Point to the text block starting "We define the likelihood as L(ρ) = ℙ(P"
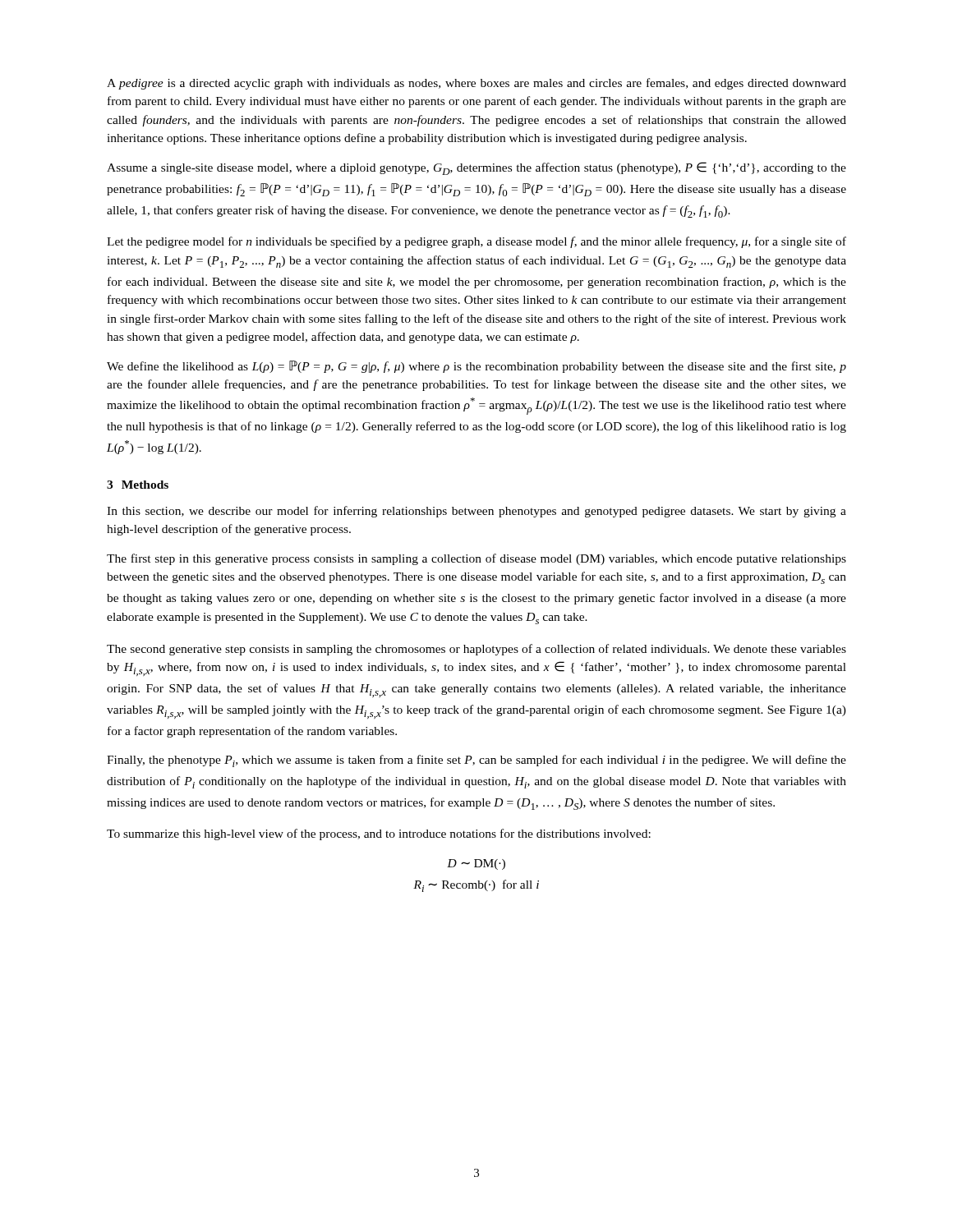The height and width of the screenshot is (1232, 953). point(476,407)
